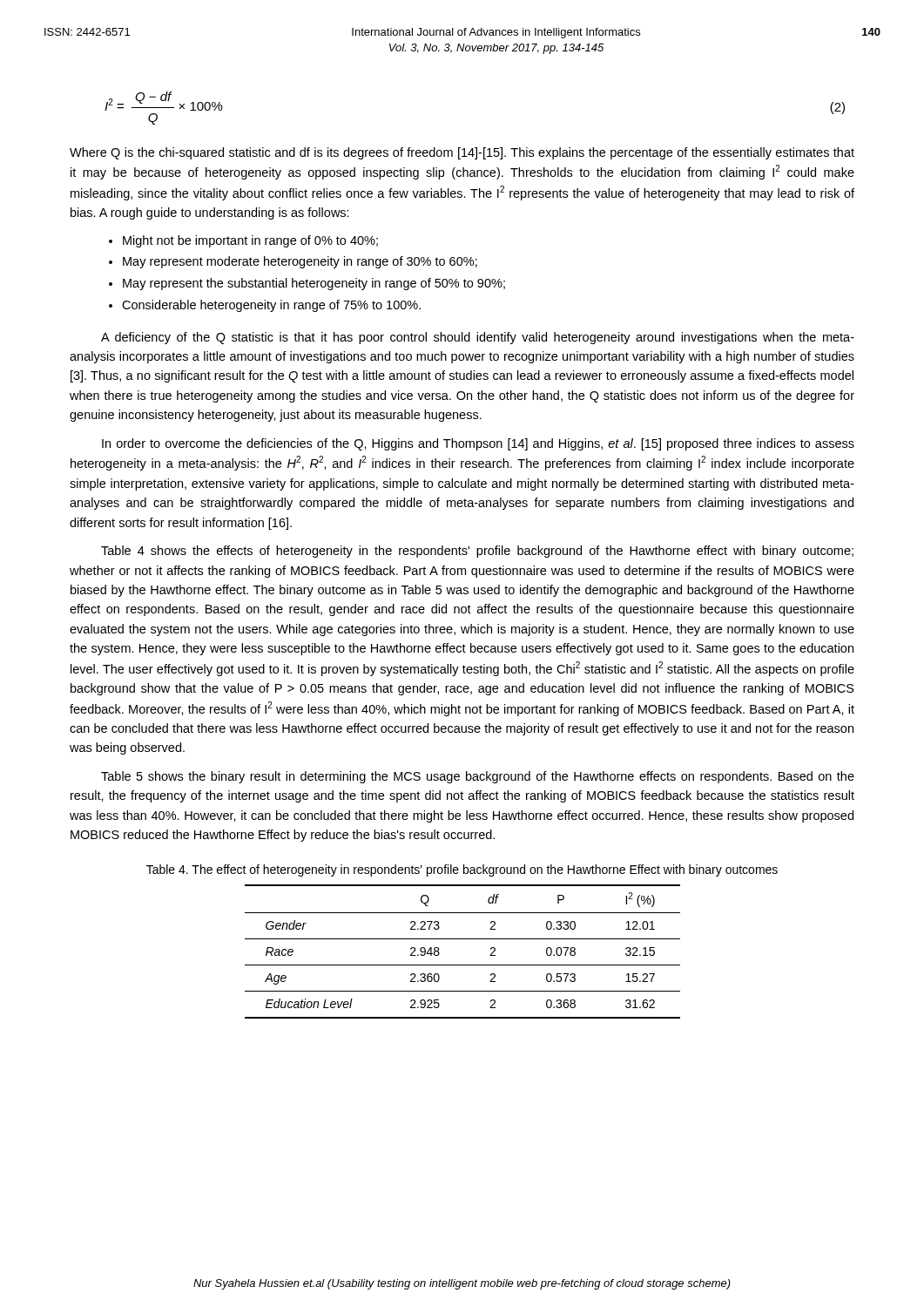Find the text block starting "Table 5 shows the binary result in determining"
Screen dimensions: 1307x924
(462, 806)
